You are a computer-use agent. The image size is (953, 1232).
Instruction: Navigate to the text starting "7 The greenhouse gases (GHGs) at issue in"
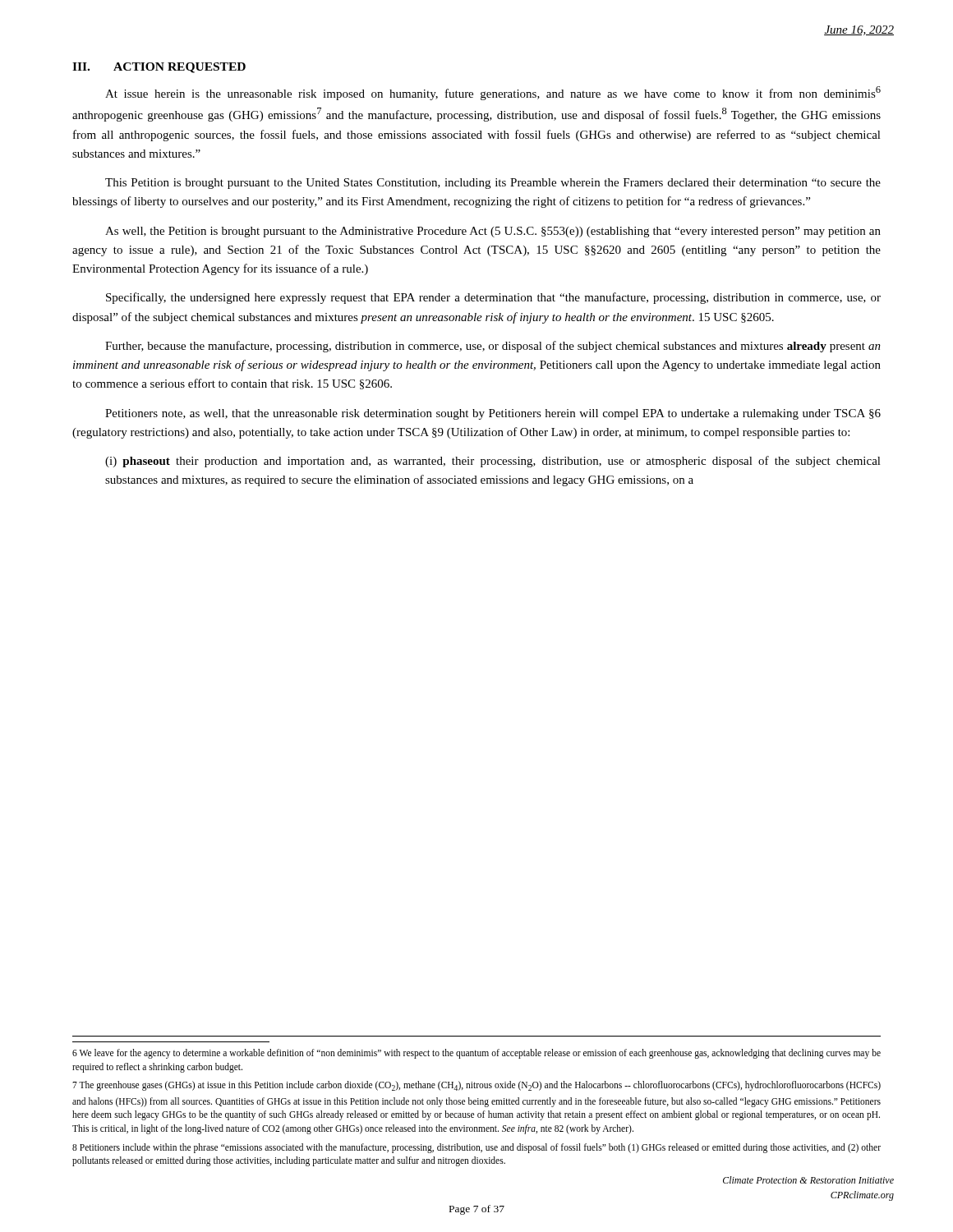476,1107
